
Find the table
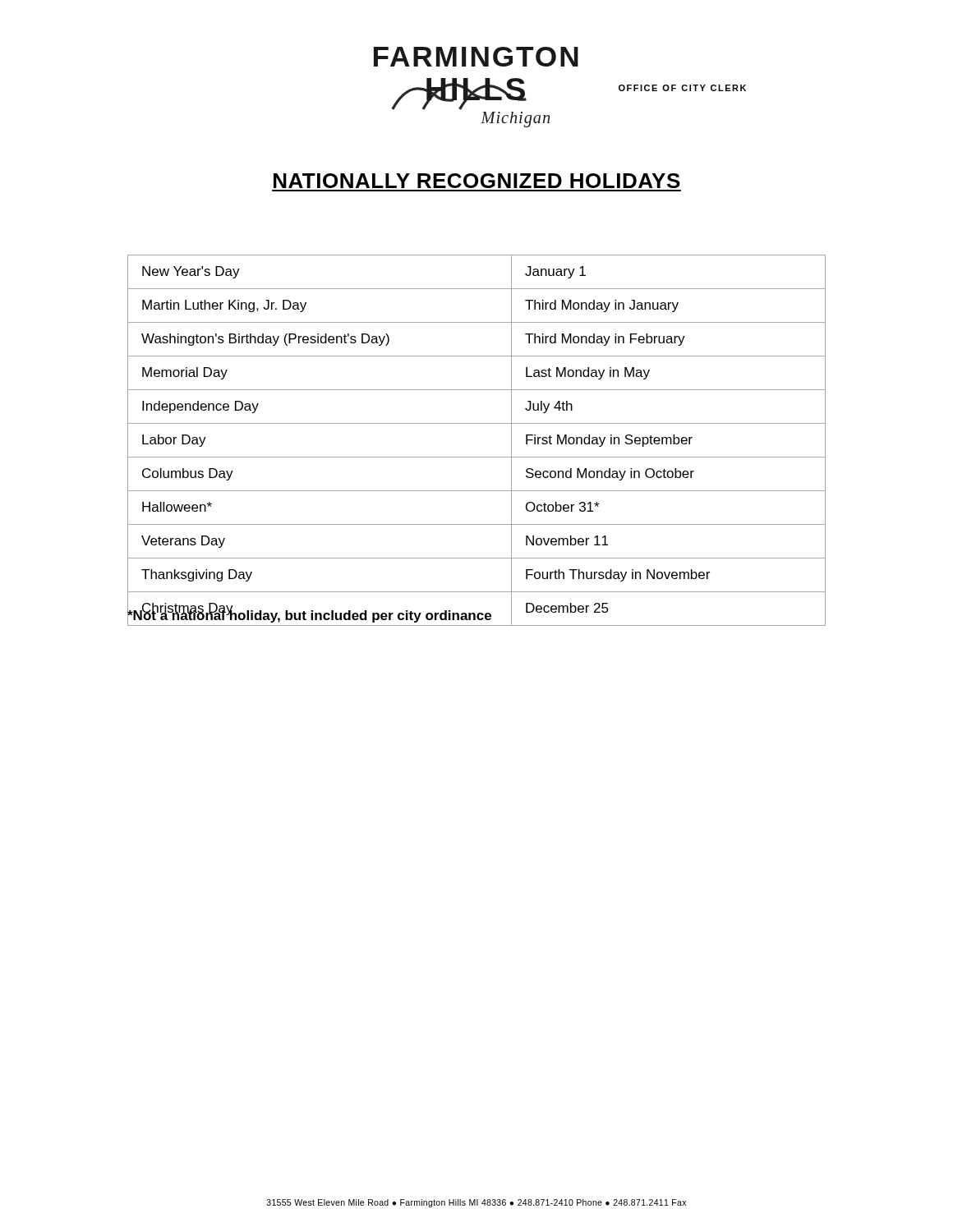coord(476,440)
